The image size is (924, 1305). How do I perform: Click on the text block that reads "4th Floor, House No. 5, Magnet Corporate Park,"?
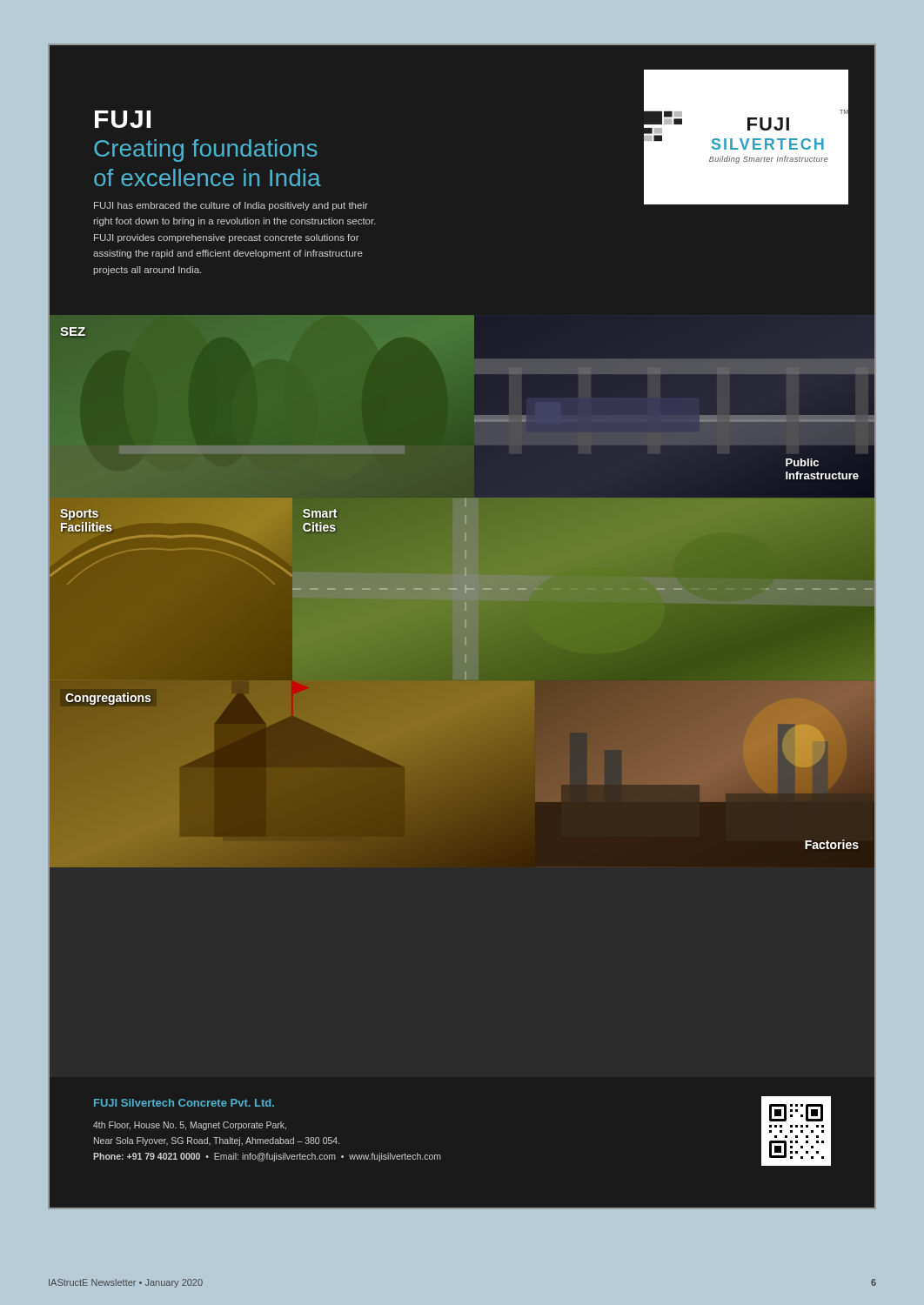click(x=267, y=1140)
